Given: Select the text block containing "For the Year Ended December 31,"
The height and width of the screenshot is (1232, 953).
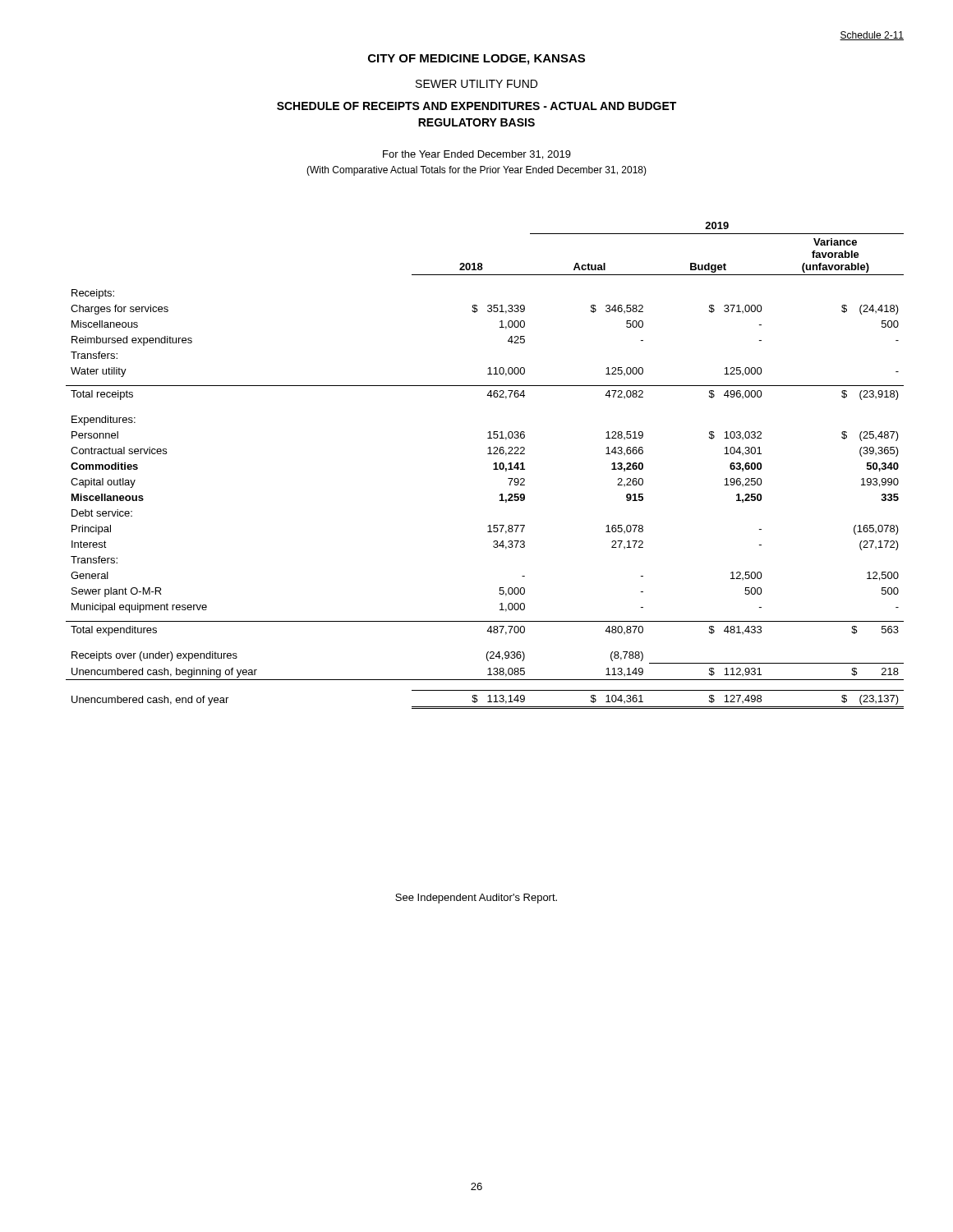Looking at the screenshot, I should [x=476, y=162].
